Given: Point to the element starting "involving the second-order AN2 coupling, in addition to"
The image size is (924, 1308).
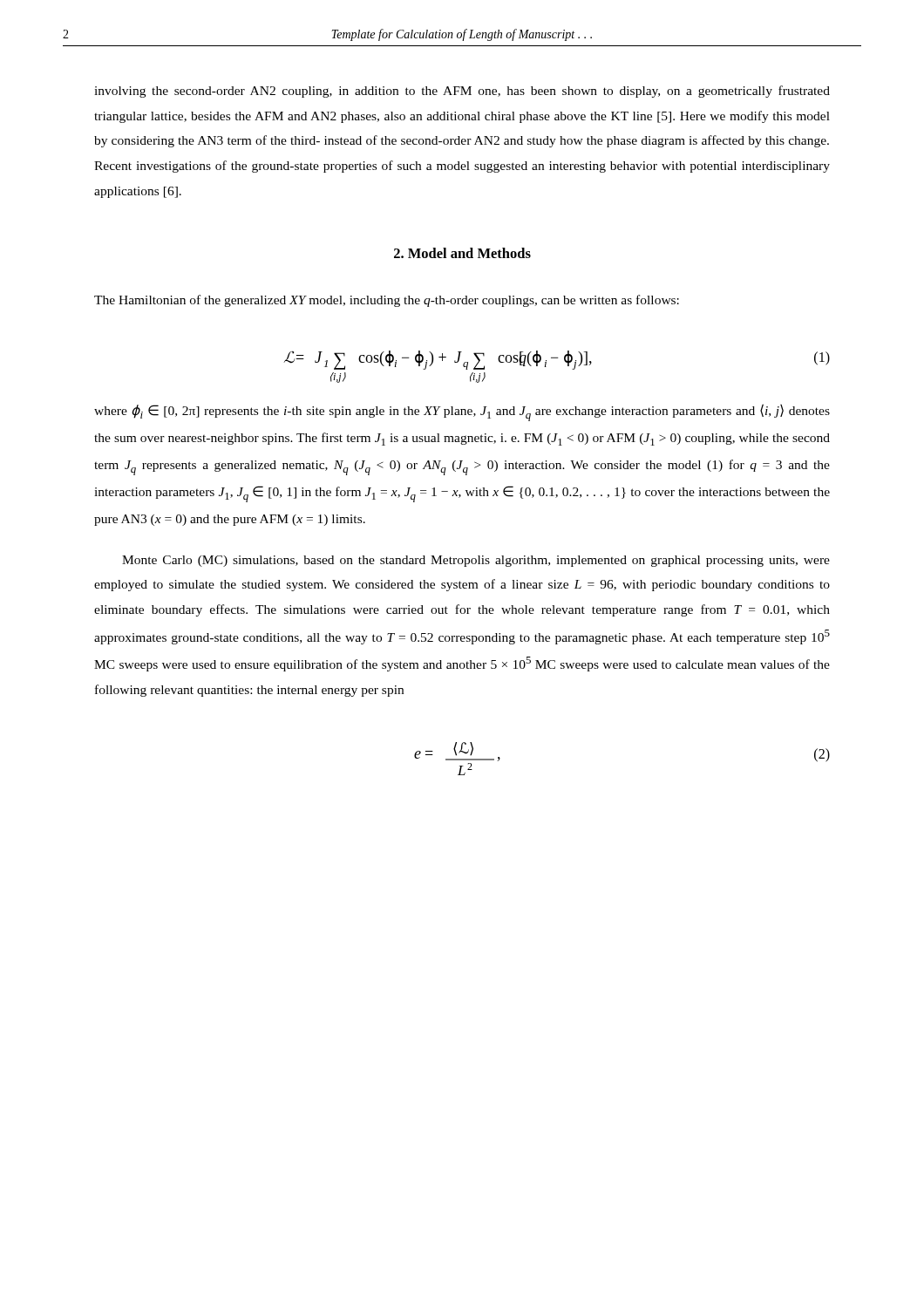Looking at the screenshot, I should [462, 140].
